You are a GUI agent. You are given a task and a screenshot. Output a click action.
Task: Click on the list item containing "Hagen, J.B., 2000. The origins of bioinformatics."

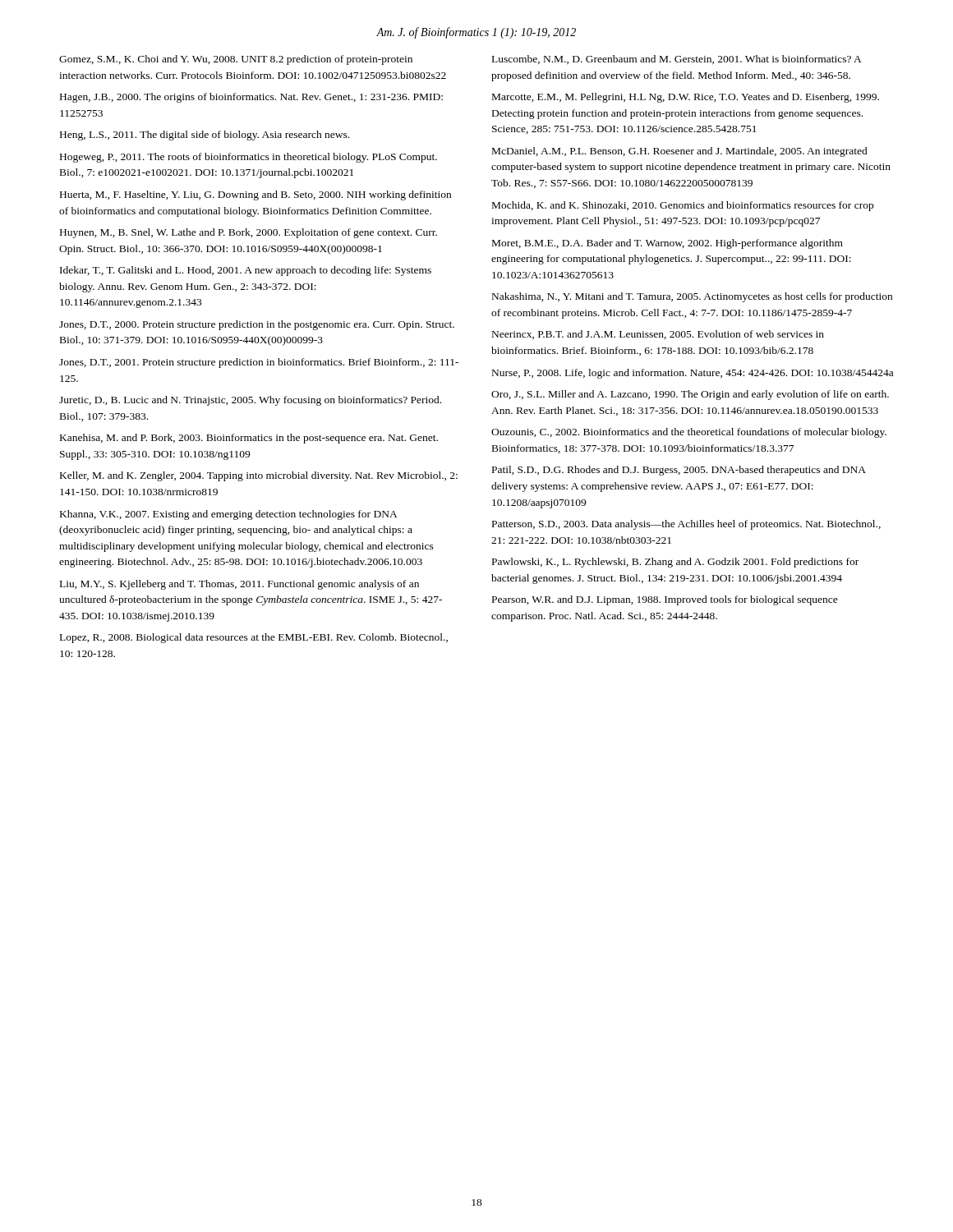[x=251, y=105]
